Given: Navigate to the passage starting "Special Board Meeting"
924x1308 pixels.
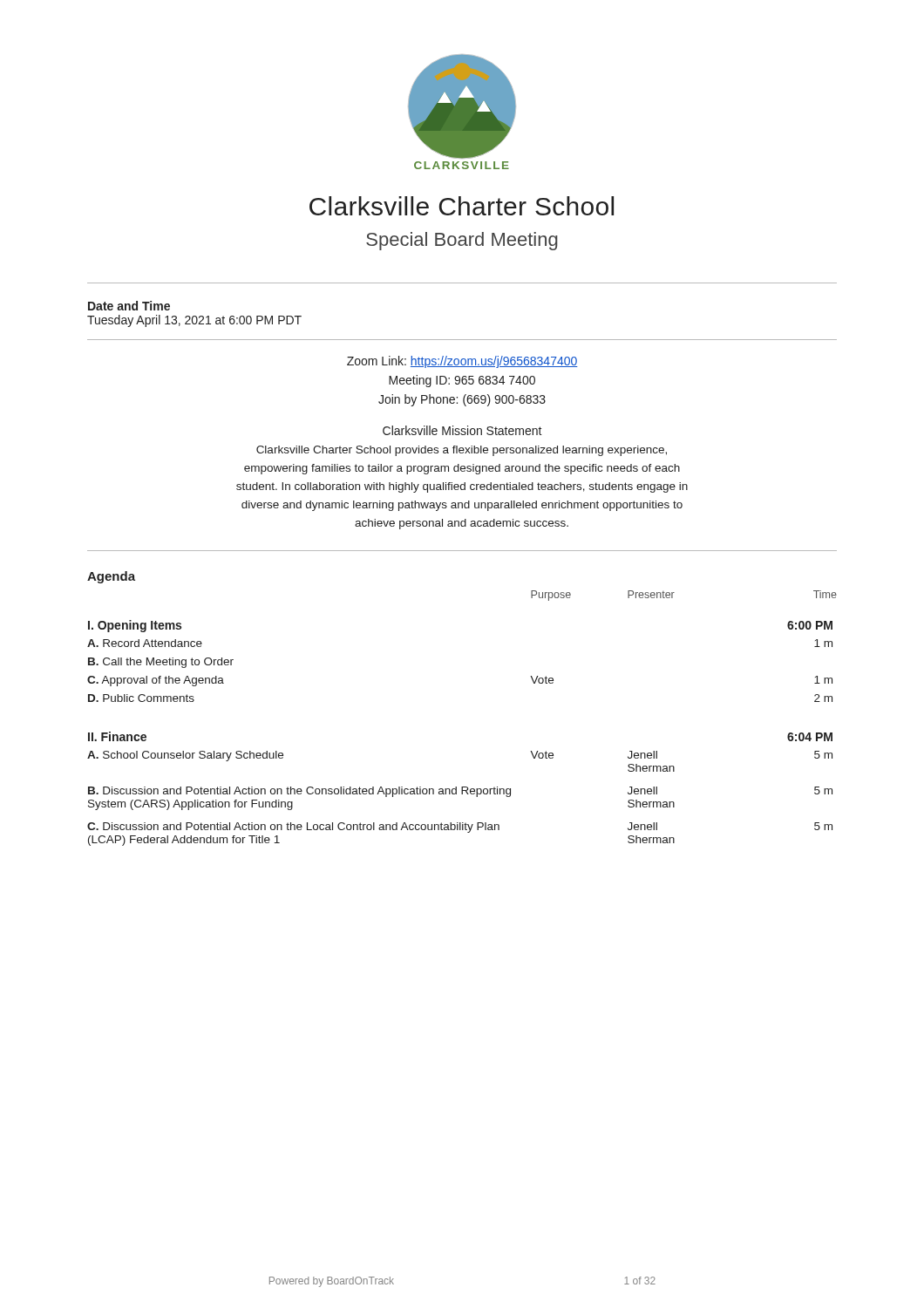Looking at the screenshot, I should pos(462,240).
